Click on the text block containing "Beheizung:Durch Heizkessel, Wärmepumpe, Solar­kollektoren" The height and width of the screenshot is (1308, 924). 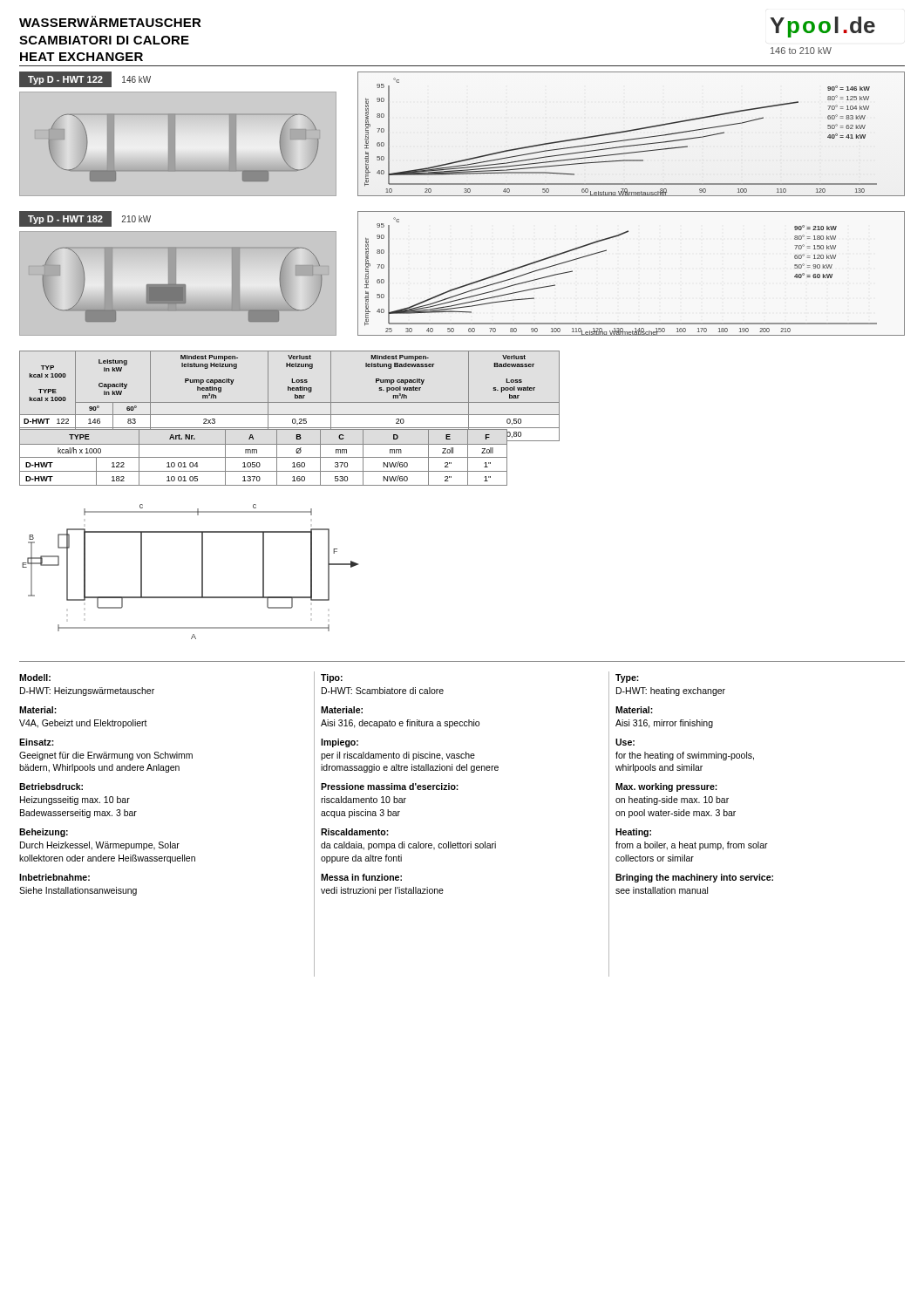[x=107, y=845]
